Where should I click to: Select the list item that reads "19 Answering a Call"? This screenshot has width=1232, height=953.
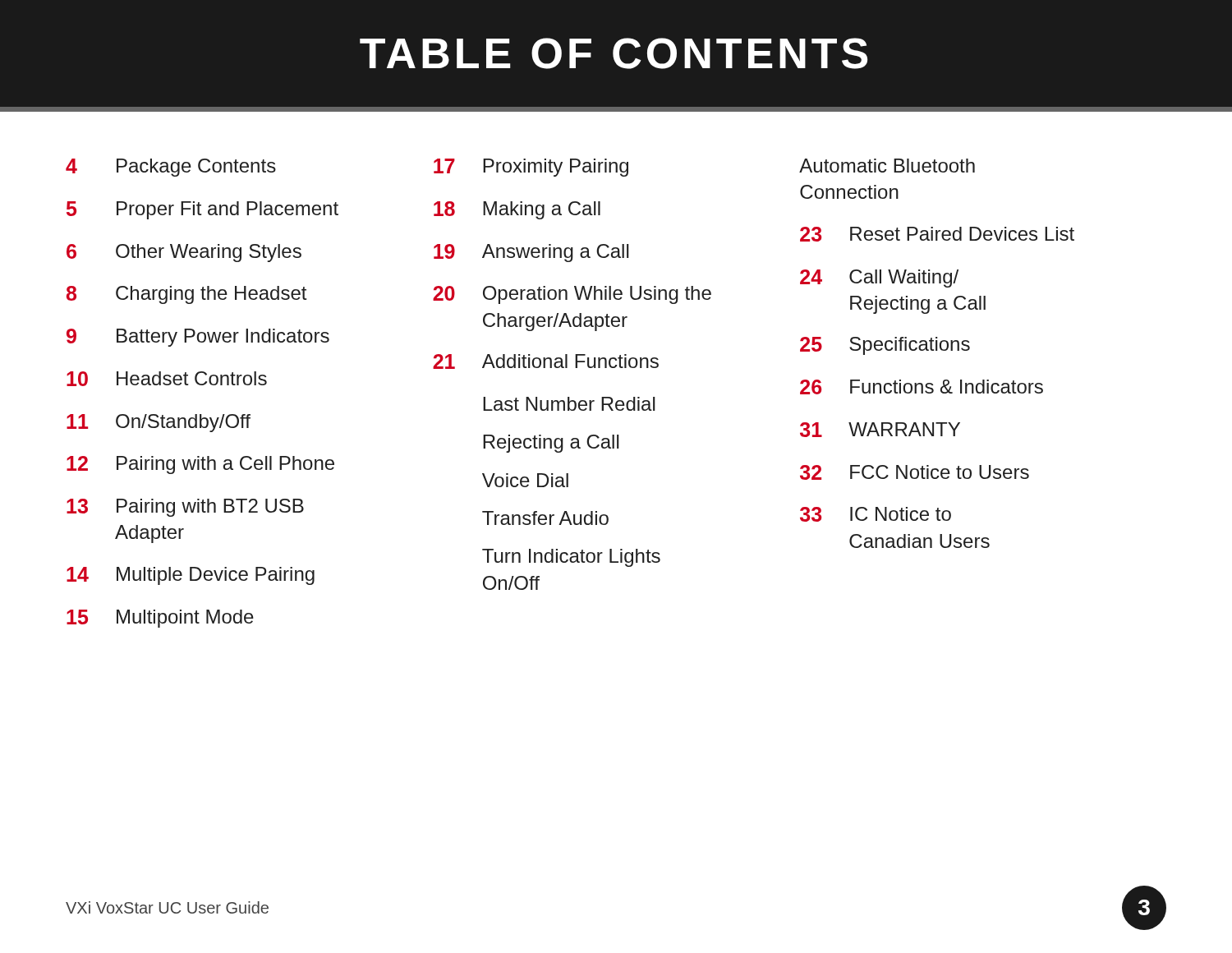click(531, 252)
